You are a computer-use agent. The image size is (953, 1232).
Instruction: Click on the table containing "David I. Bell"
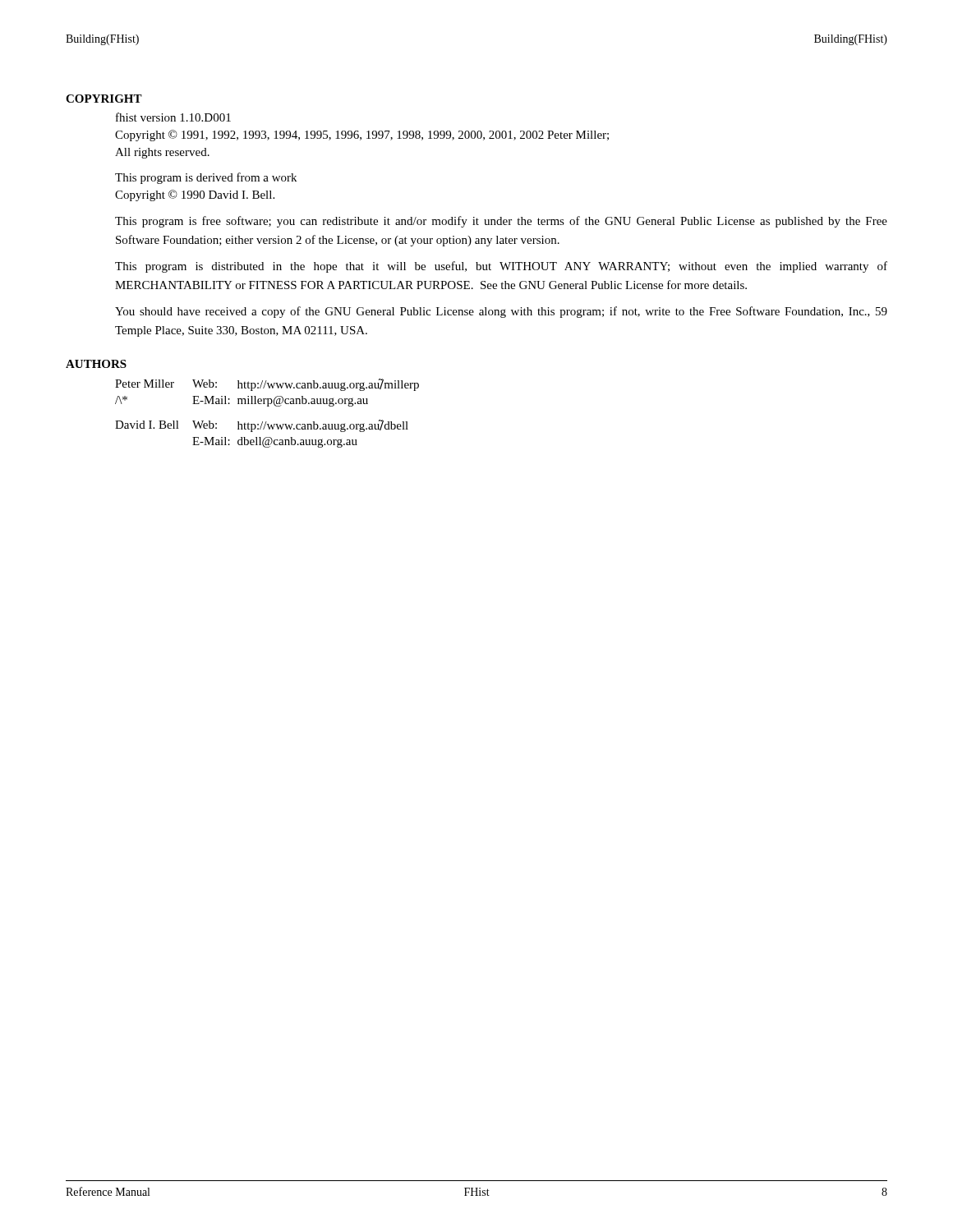pyautogui.click(x=476, y=413)
